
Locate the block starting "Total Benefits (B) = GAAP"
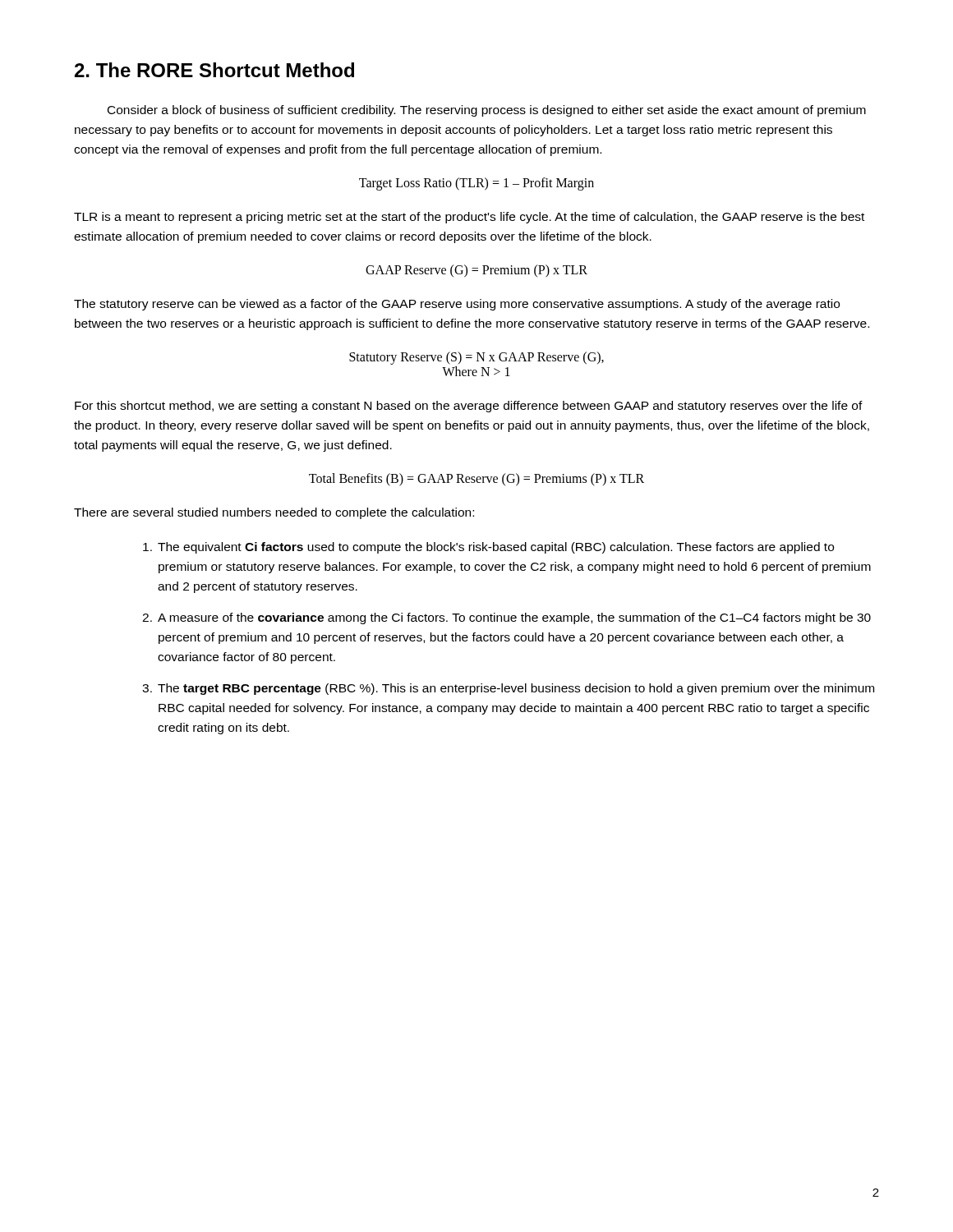pyautogui.click(x=476, y=479)
